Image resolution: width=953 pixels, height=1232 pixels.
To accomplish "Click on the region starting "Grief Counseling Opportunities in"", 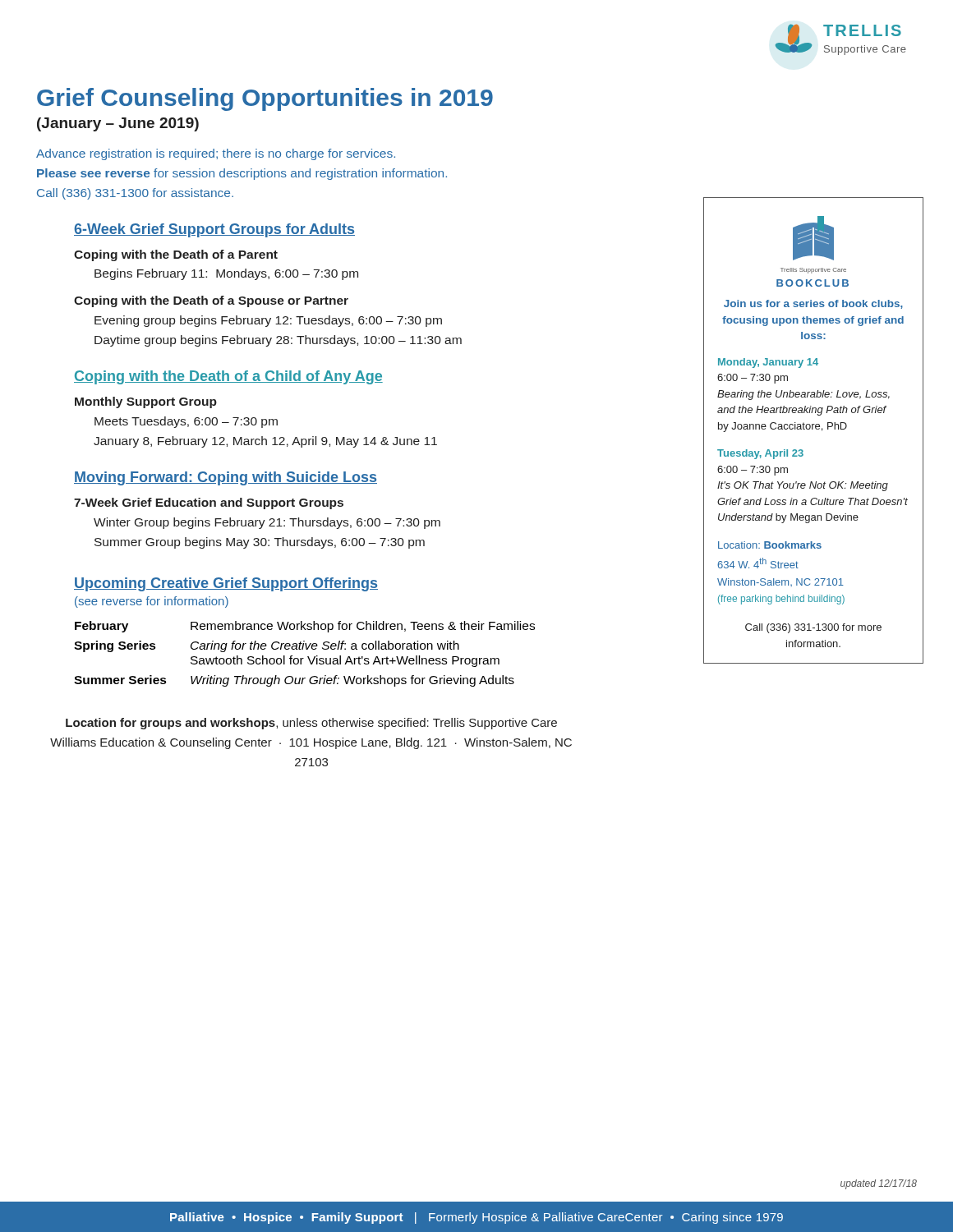I will [265, 97].
